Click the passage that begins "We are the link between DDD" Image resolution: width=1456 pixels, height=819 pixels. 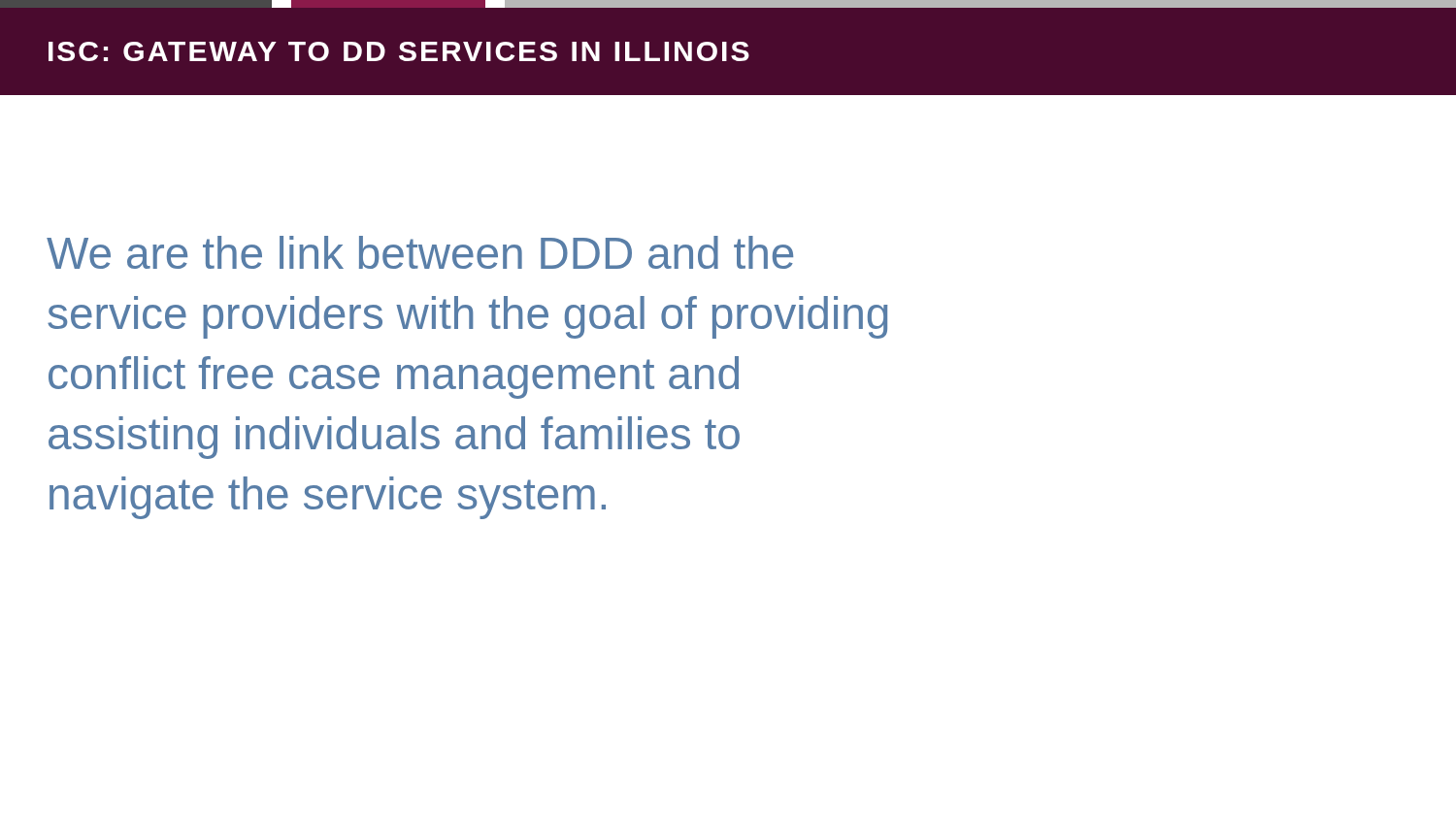coord(469,374)
